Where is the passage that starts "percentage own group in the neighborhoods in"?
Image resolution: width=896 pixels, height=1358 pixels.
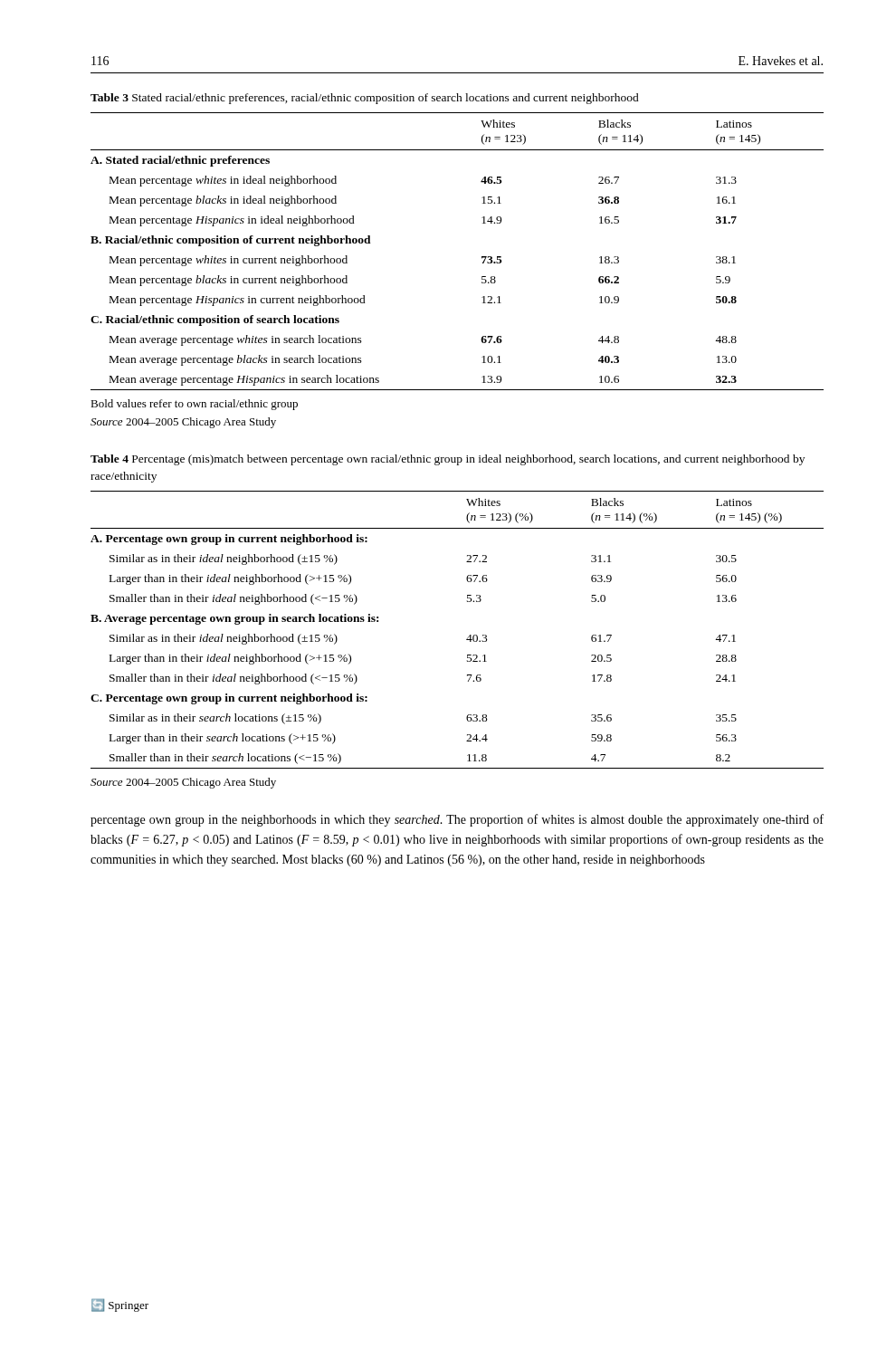457,840
